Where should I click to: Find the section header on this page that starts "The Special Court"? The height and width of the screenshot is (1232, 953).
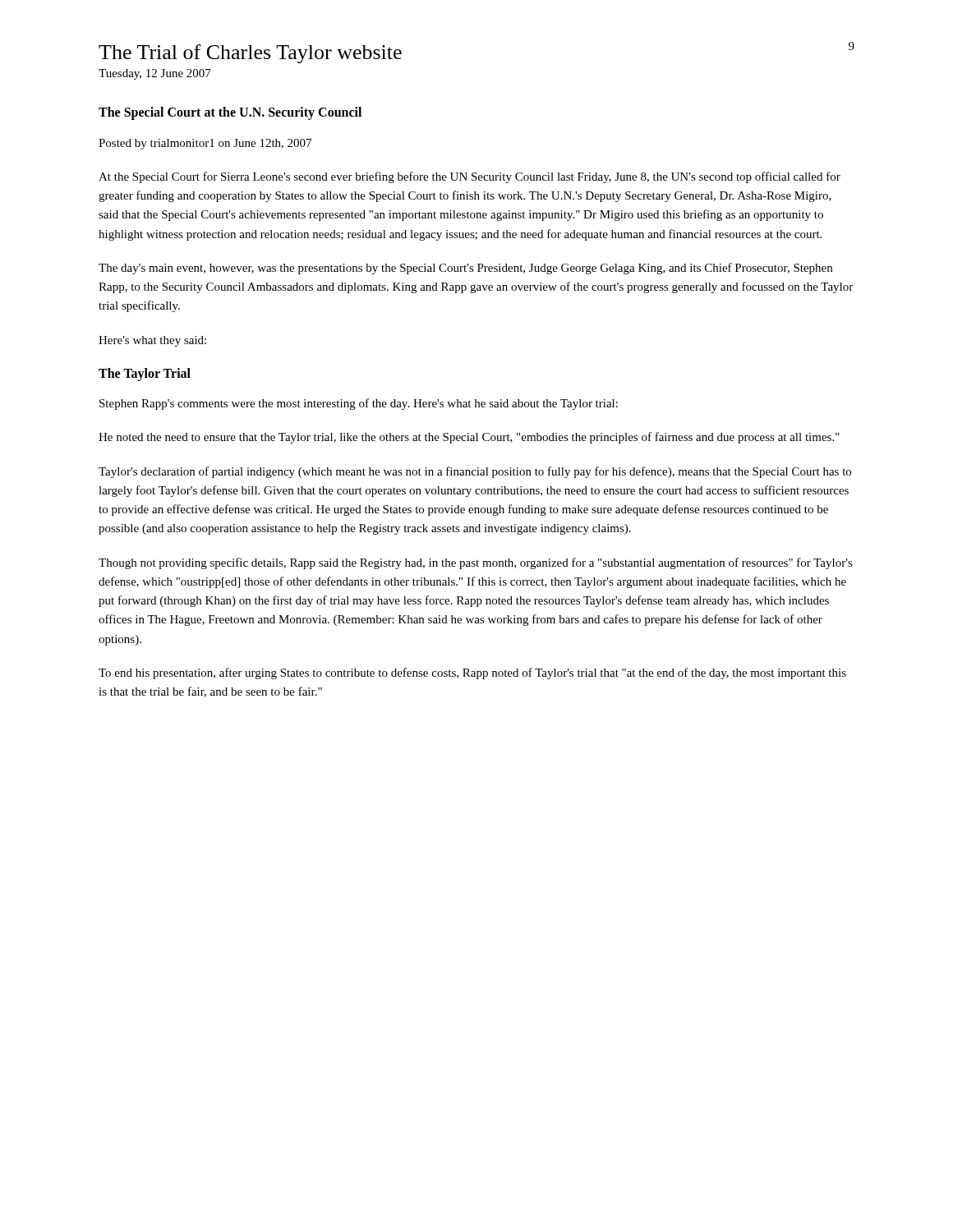click(x=230, y=112)
